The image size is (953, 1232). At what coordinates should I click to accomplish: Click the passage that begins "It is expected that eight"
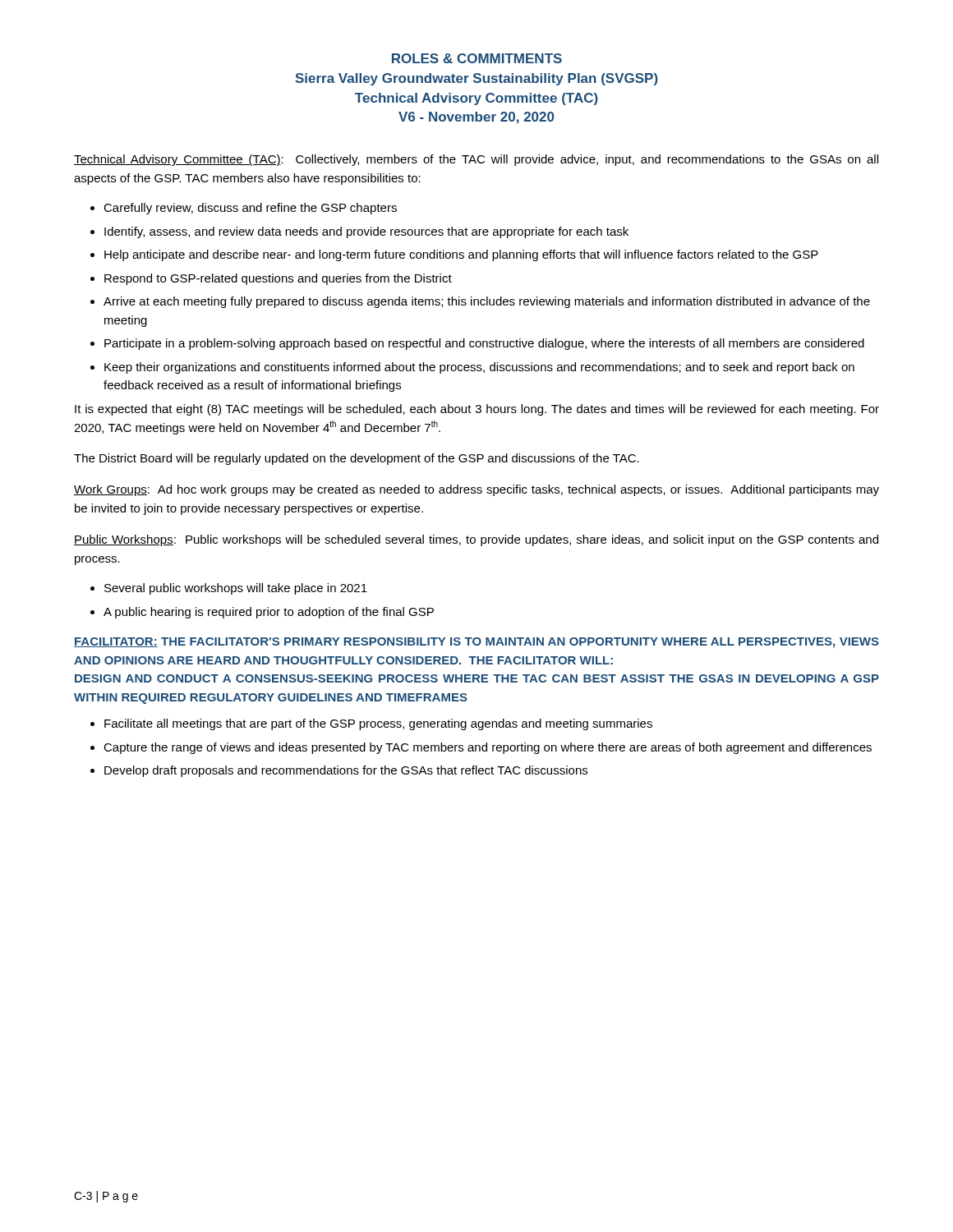coord(476,418)
